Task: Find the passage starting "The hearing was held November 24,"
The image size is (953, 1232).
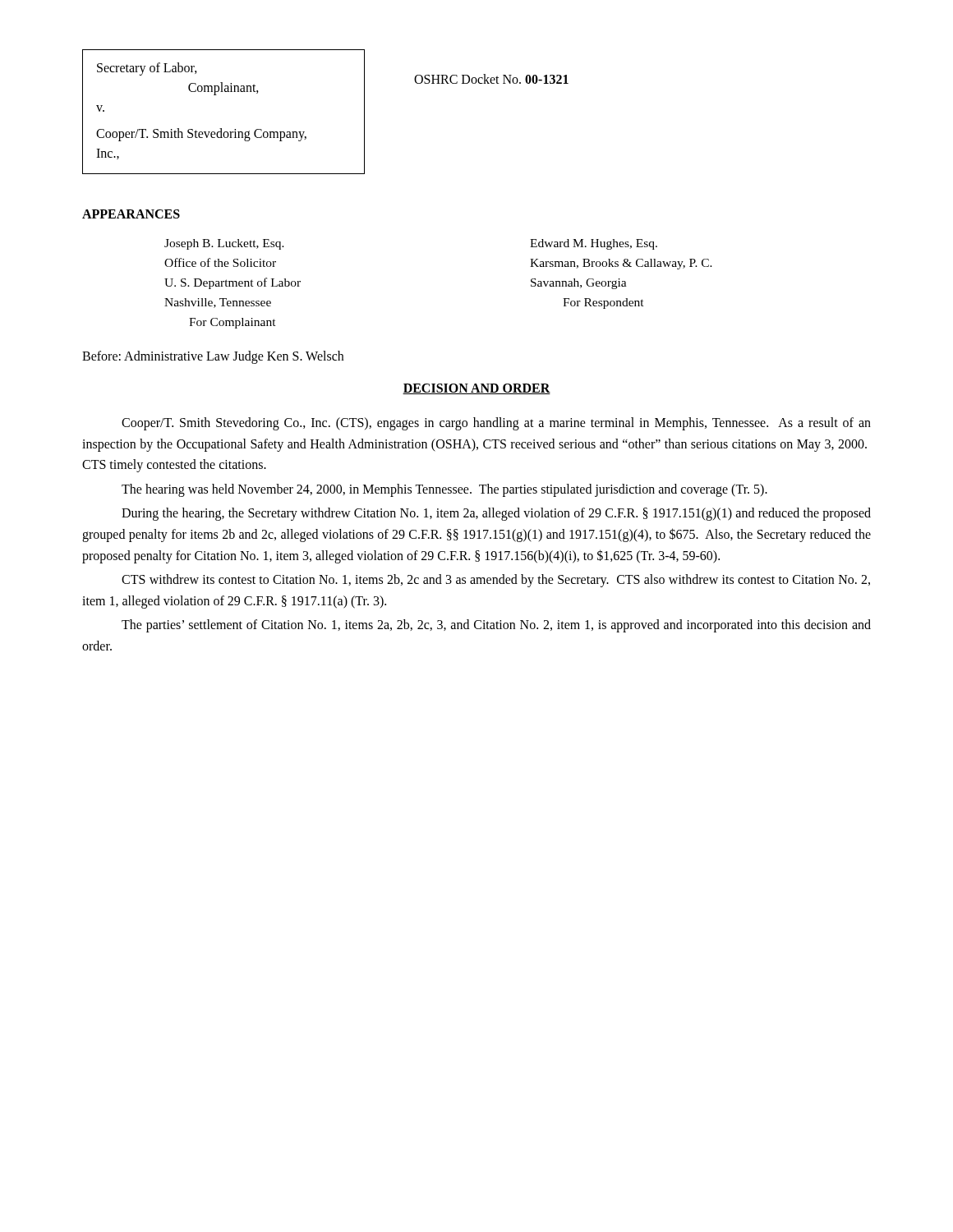Action: 445,489
